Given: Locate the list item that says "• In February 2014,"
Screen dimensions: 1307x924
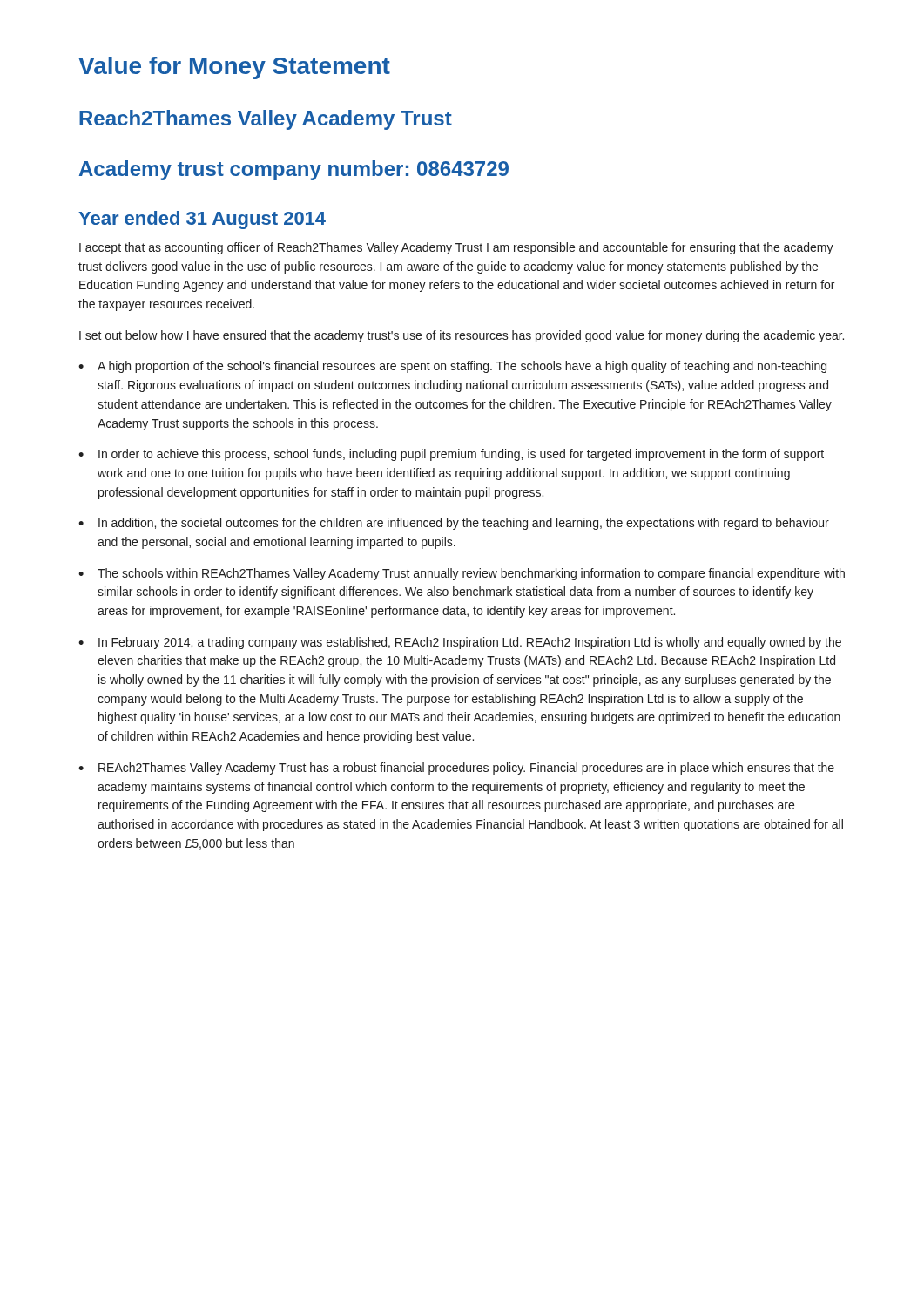Looking at the screenshot, I should [x=462, y=690].
